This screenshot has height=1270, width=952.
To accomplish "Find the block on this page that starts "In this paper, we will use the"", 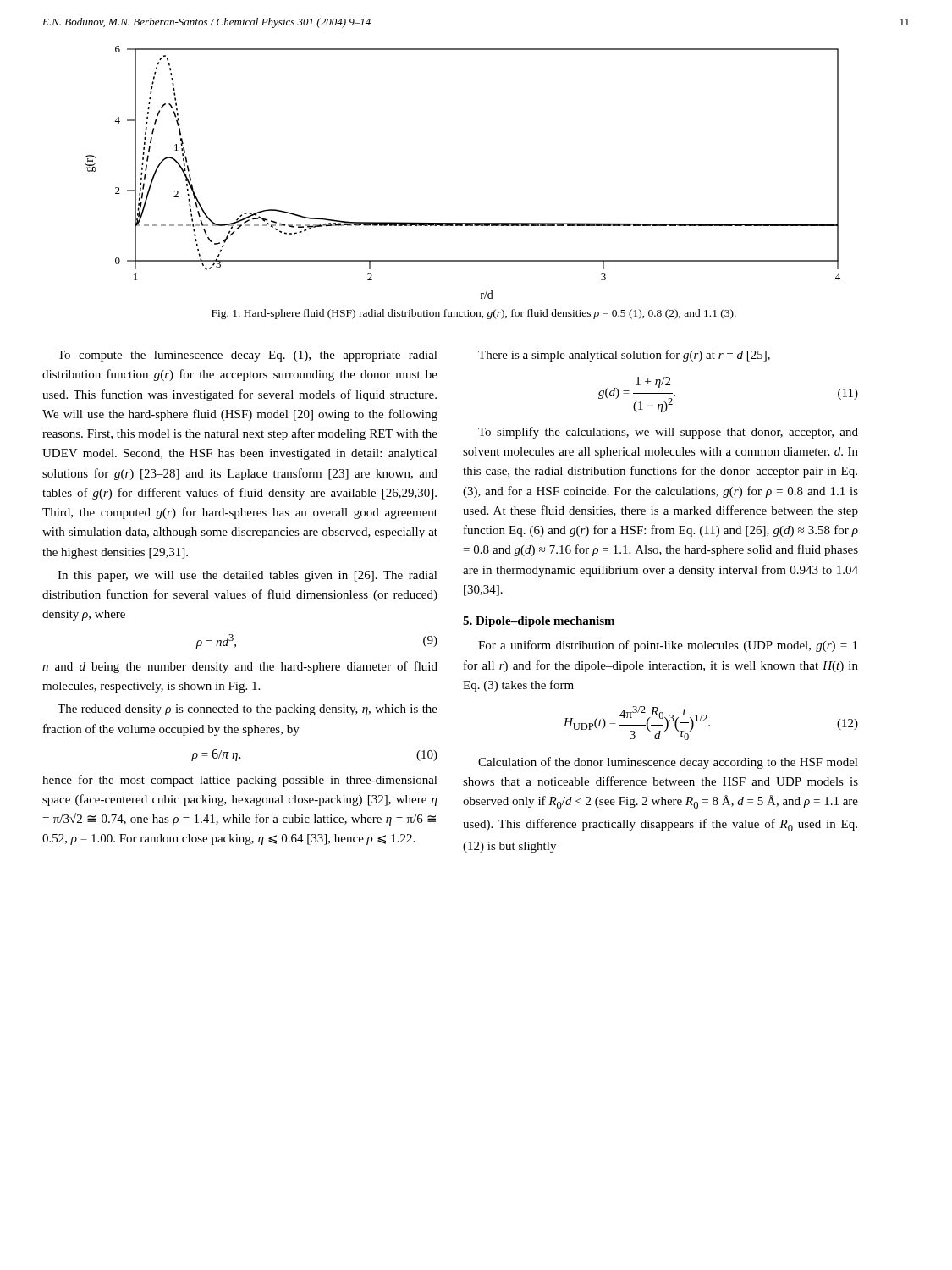I will 240,594.
